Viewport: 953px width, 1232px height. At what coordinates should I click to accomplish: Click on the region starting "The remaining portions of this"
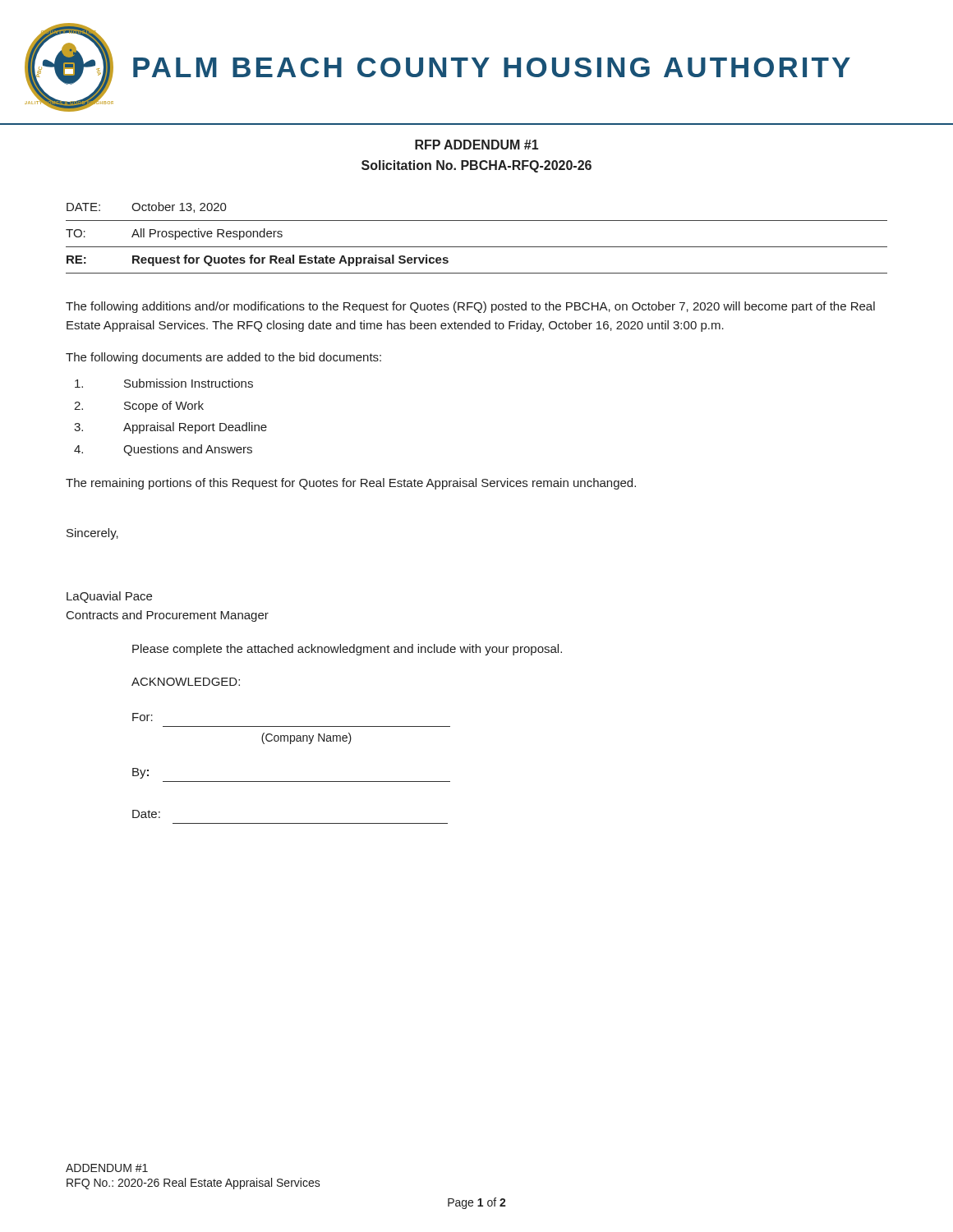351,483
